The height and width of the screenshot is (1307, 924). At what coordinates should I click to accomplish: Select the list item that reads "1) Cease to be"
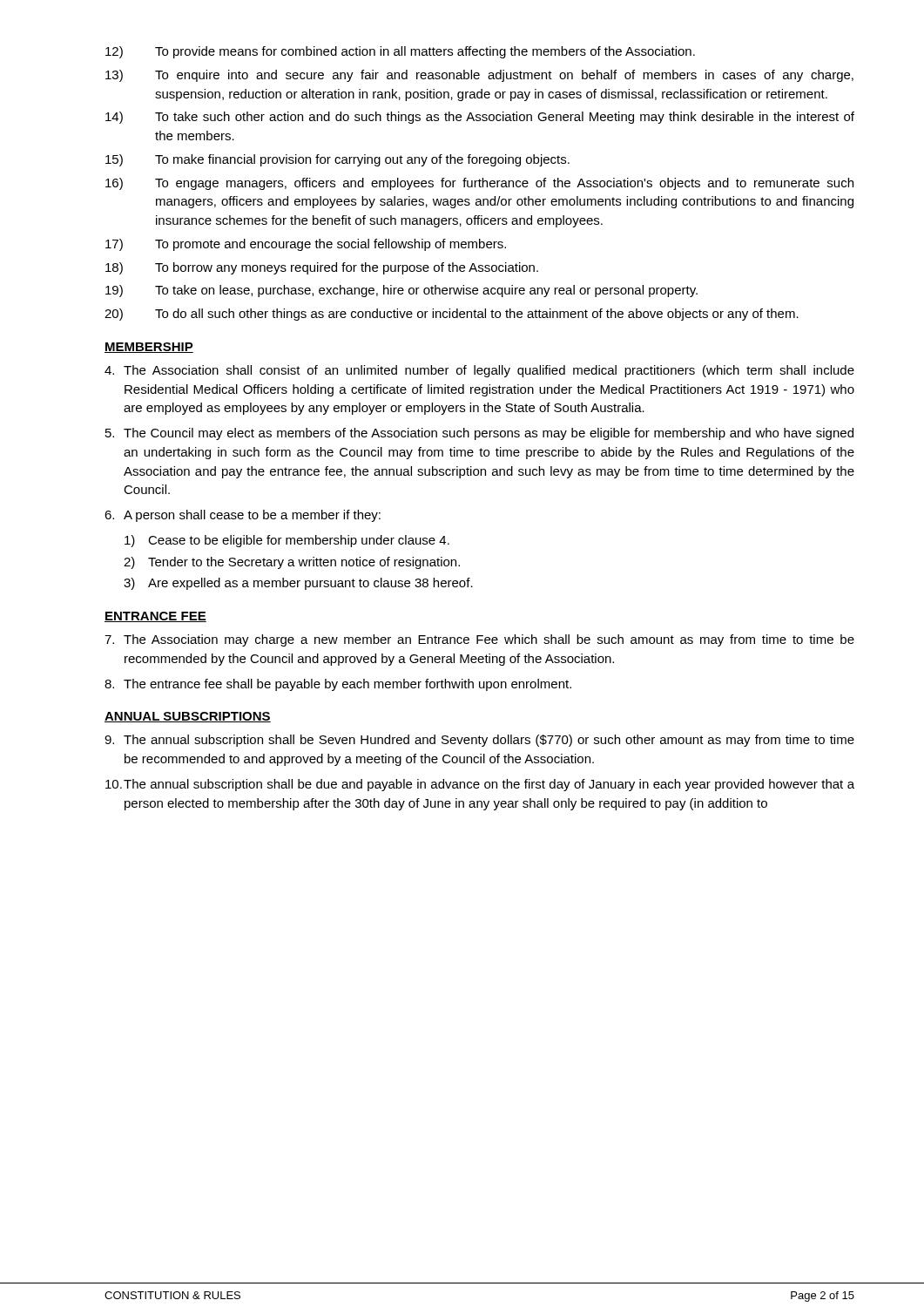tap(287, 540)
